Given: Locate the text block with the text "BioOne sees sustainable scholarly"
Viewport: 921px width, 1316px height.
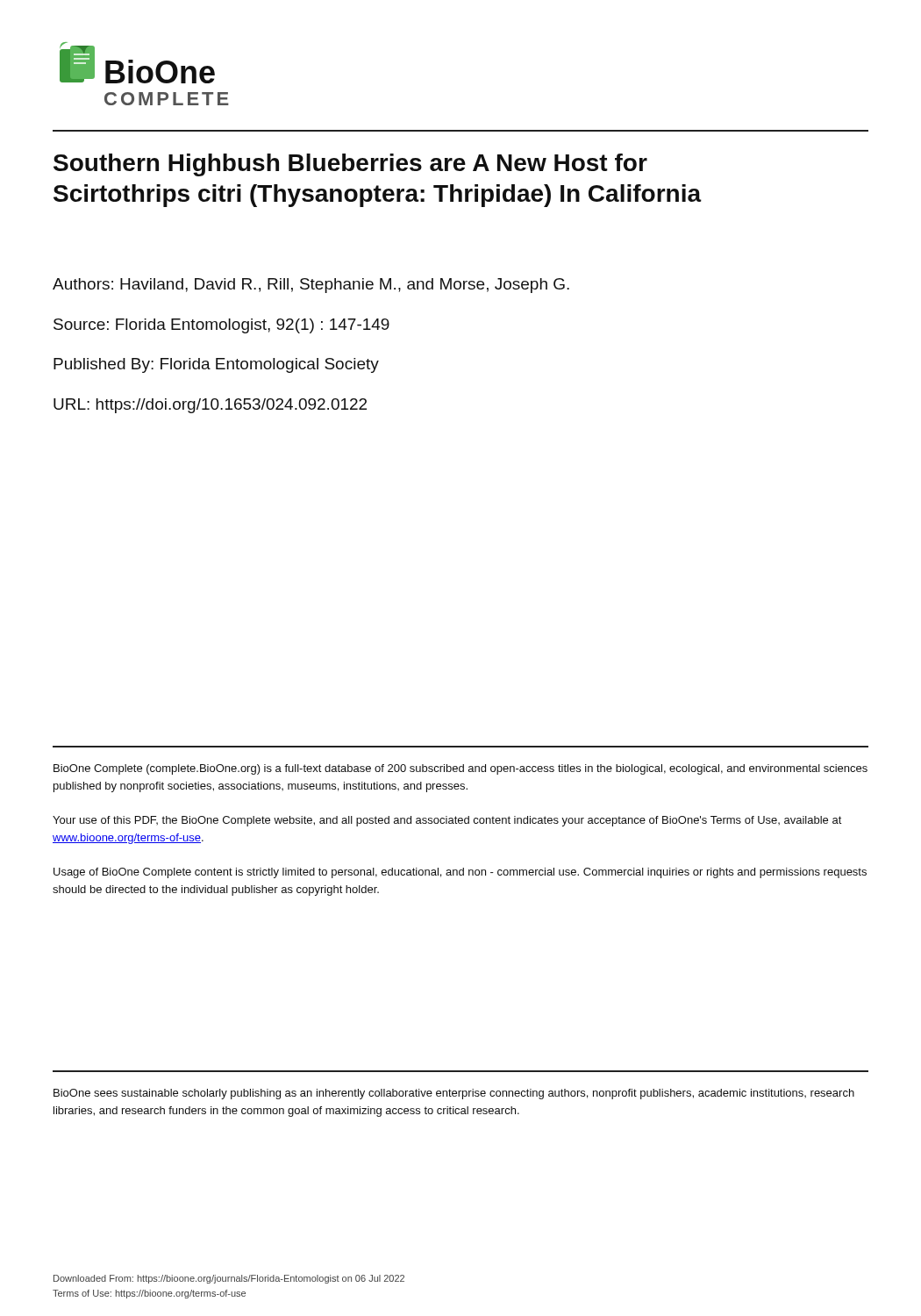Looking at the screenshot, I should coord(460,1101).
